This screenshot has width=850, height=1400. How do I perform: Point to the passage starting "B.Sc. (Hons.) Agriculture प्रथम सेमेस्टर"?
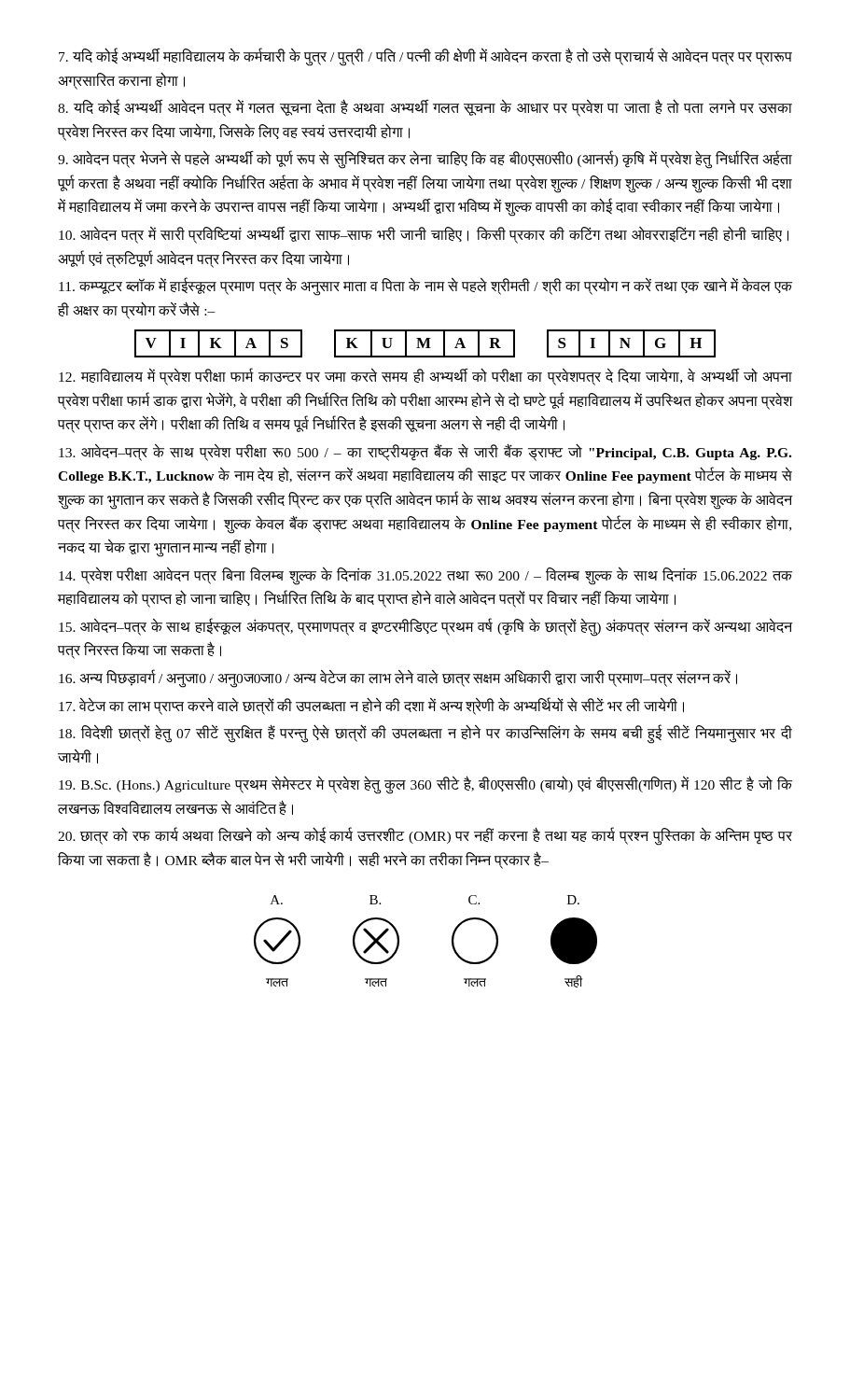coord(425,797)
